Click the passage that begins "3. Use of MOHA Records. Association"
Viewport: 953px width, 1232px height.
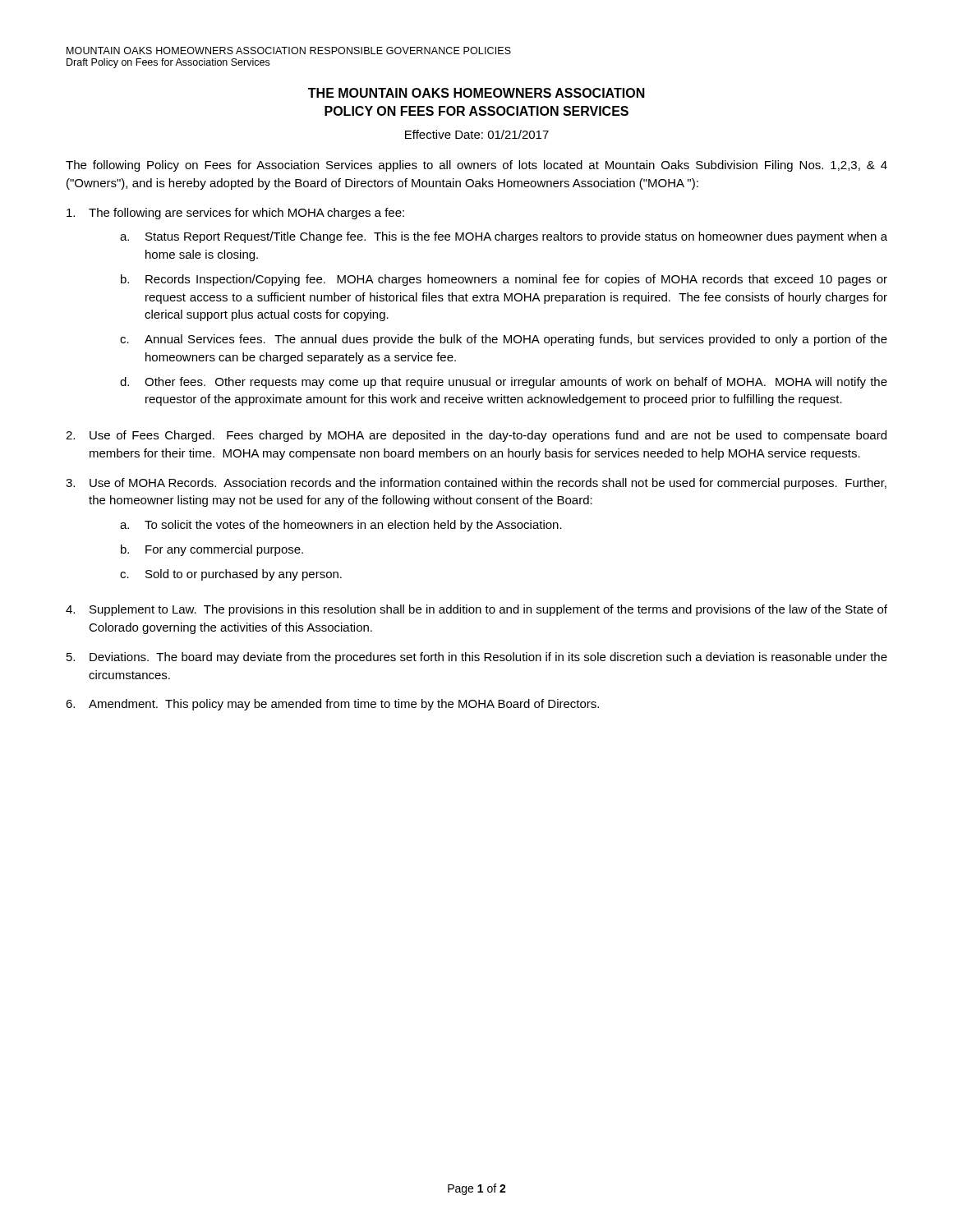point(476,531)
